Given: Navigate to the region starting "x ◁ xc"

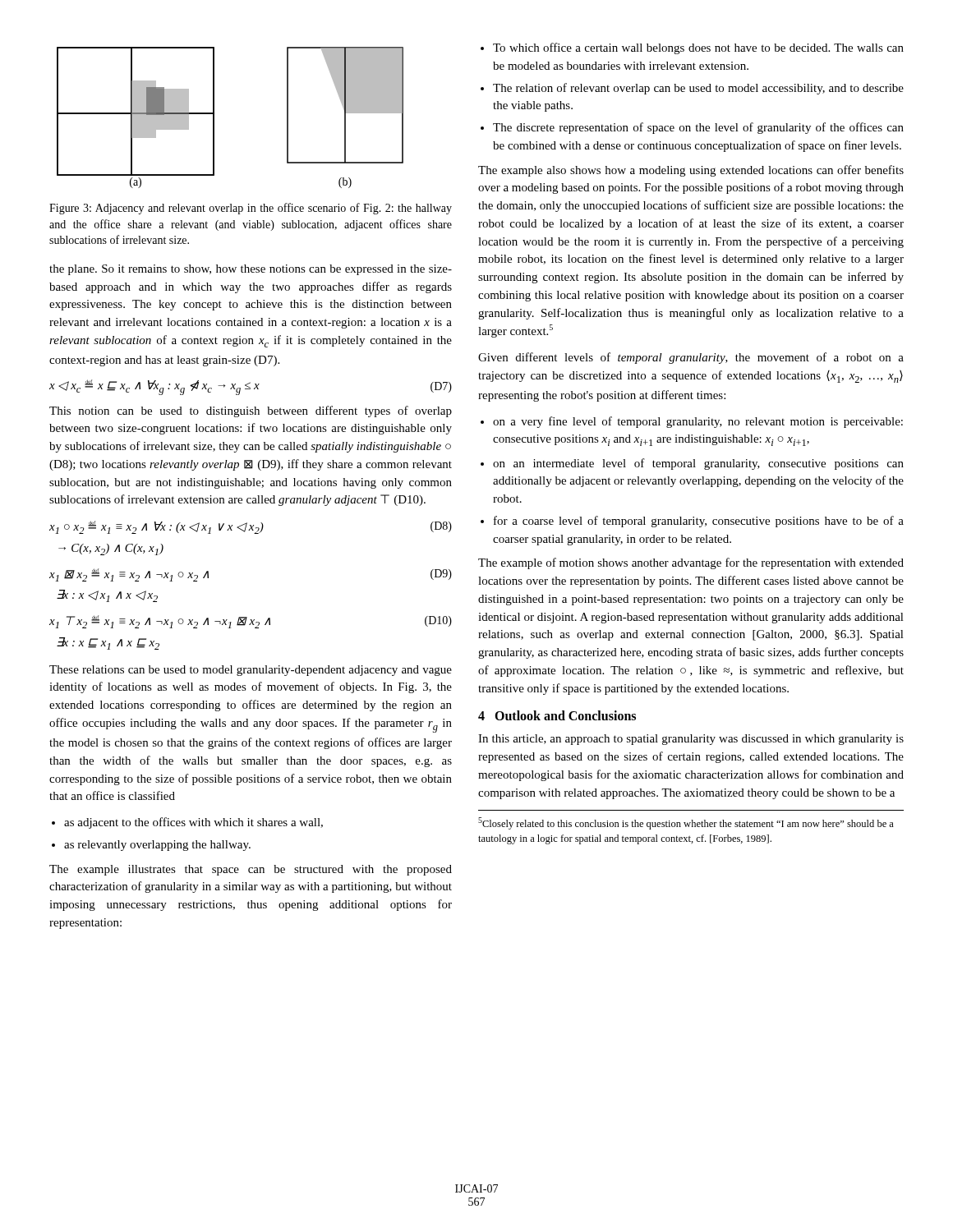Looking at the screenshot, I should [x=251, y=387].
